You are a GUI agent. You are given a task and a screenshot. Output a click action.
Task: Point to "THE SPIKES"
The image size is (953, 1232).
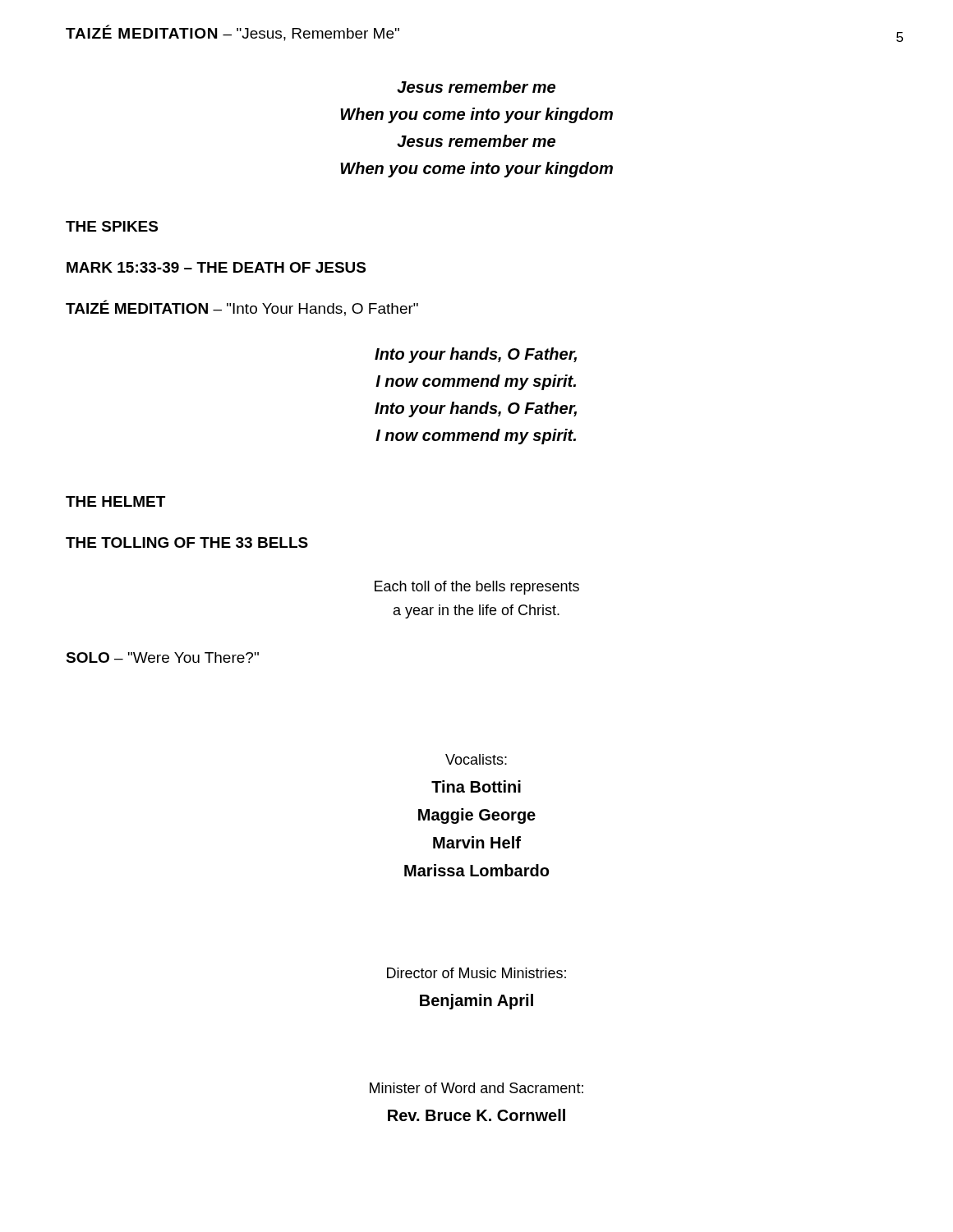pos(112,226)
